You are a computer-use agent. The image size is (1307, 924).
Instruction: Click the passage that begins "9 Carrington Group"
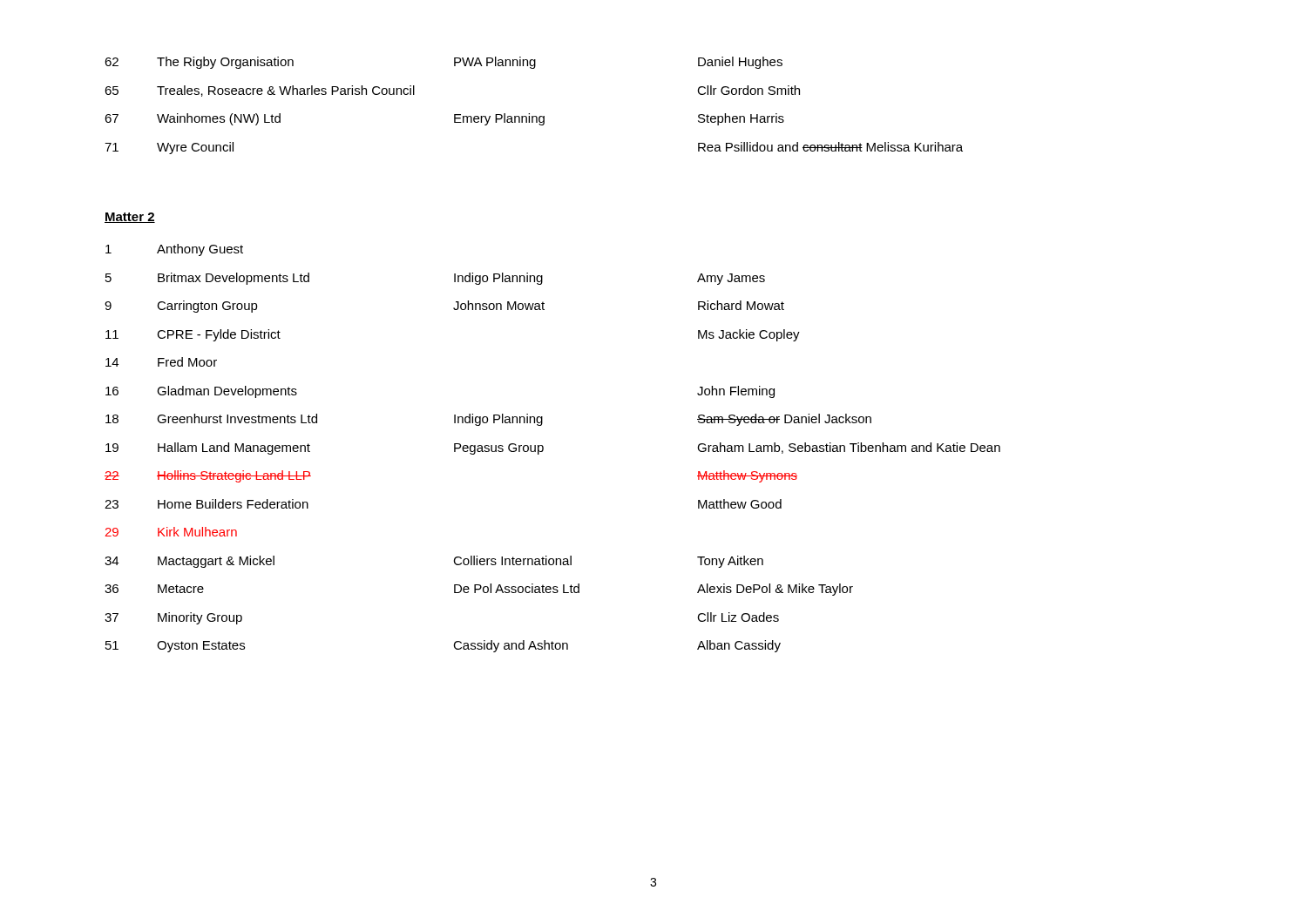pyautogui.click(x=204, y=306)
